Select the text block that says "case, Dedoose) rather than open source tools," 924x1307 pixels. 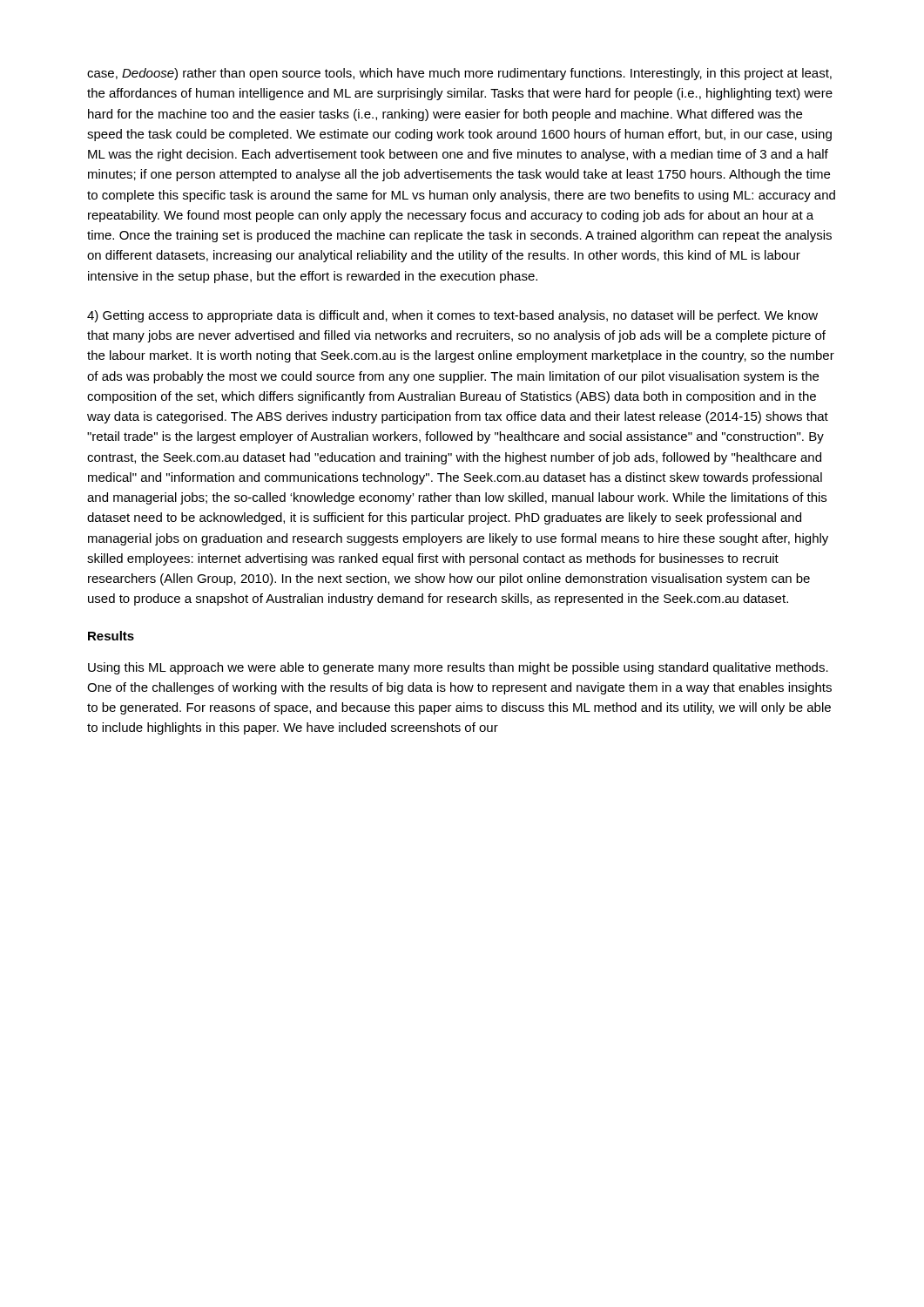click(x=462, y=174)
